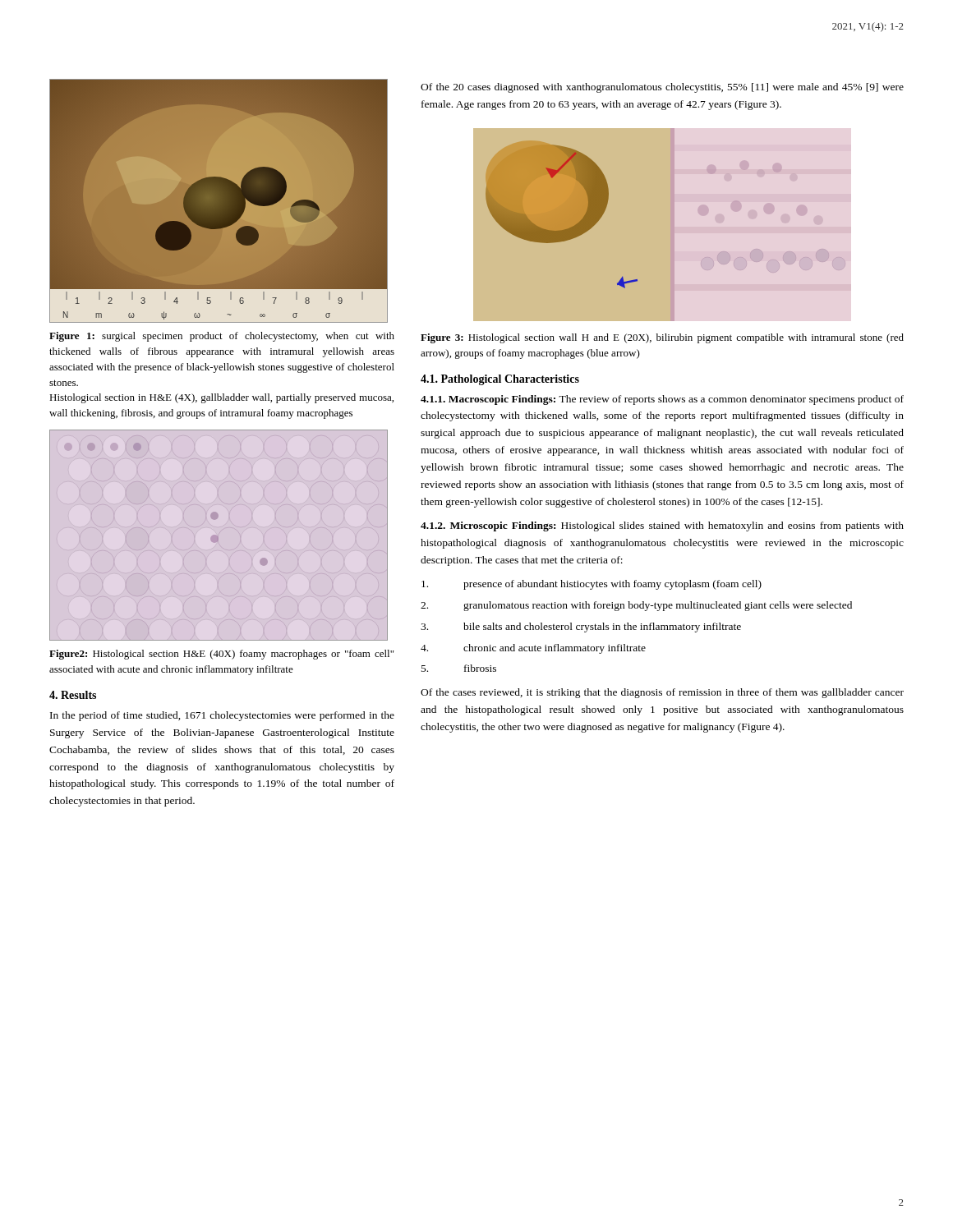Click the caption that begins "Figure2: Histological section H&E"
Screen dimensions: 1232x953
click(222, 661)
